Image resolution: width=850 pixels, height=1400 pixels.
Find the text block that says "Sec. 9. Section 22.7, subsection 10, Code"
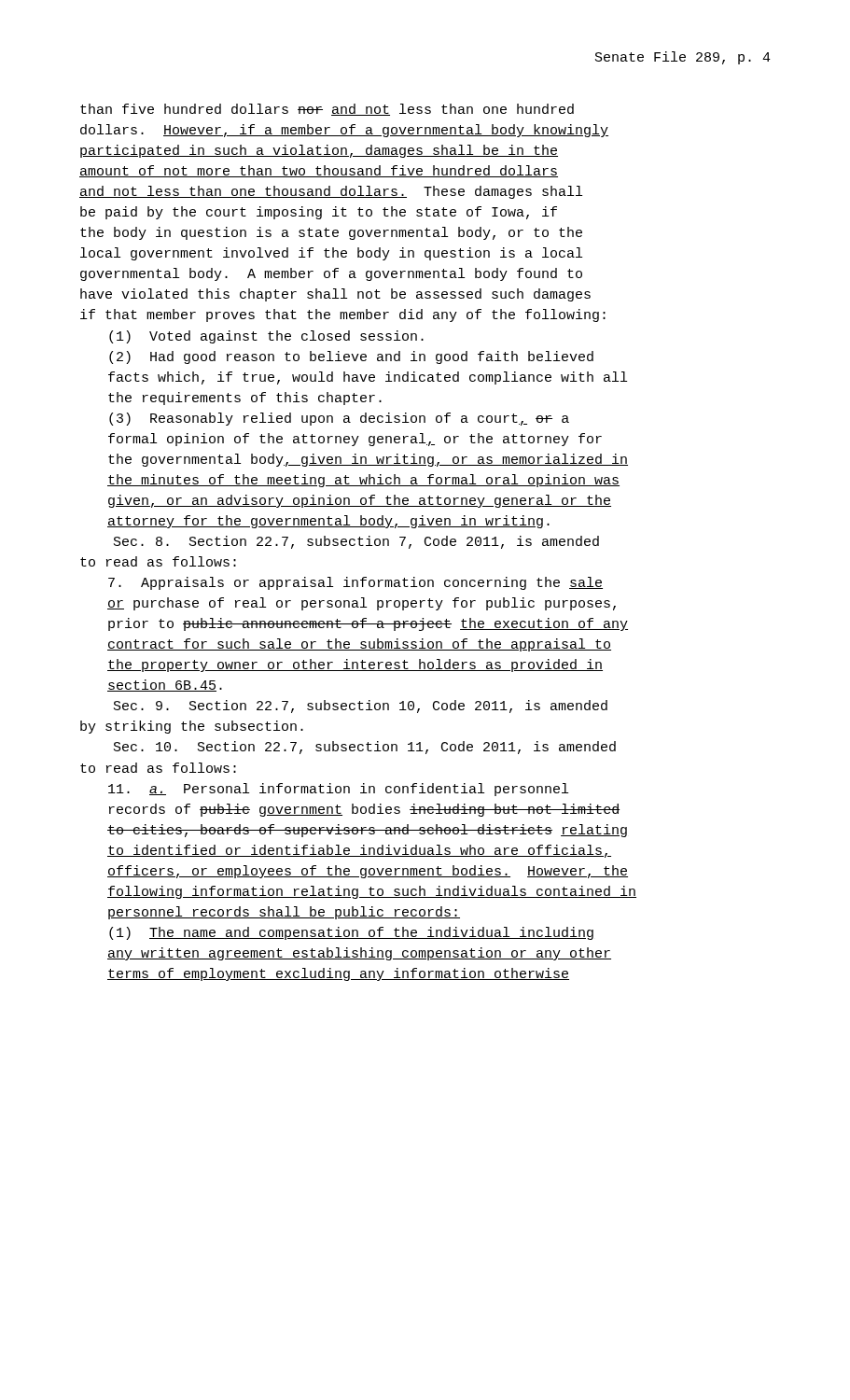[425, 718]
